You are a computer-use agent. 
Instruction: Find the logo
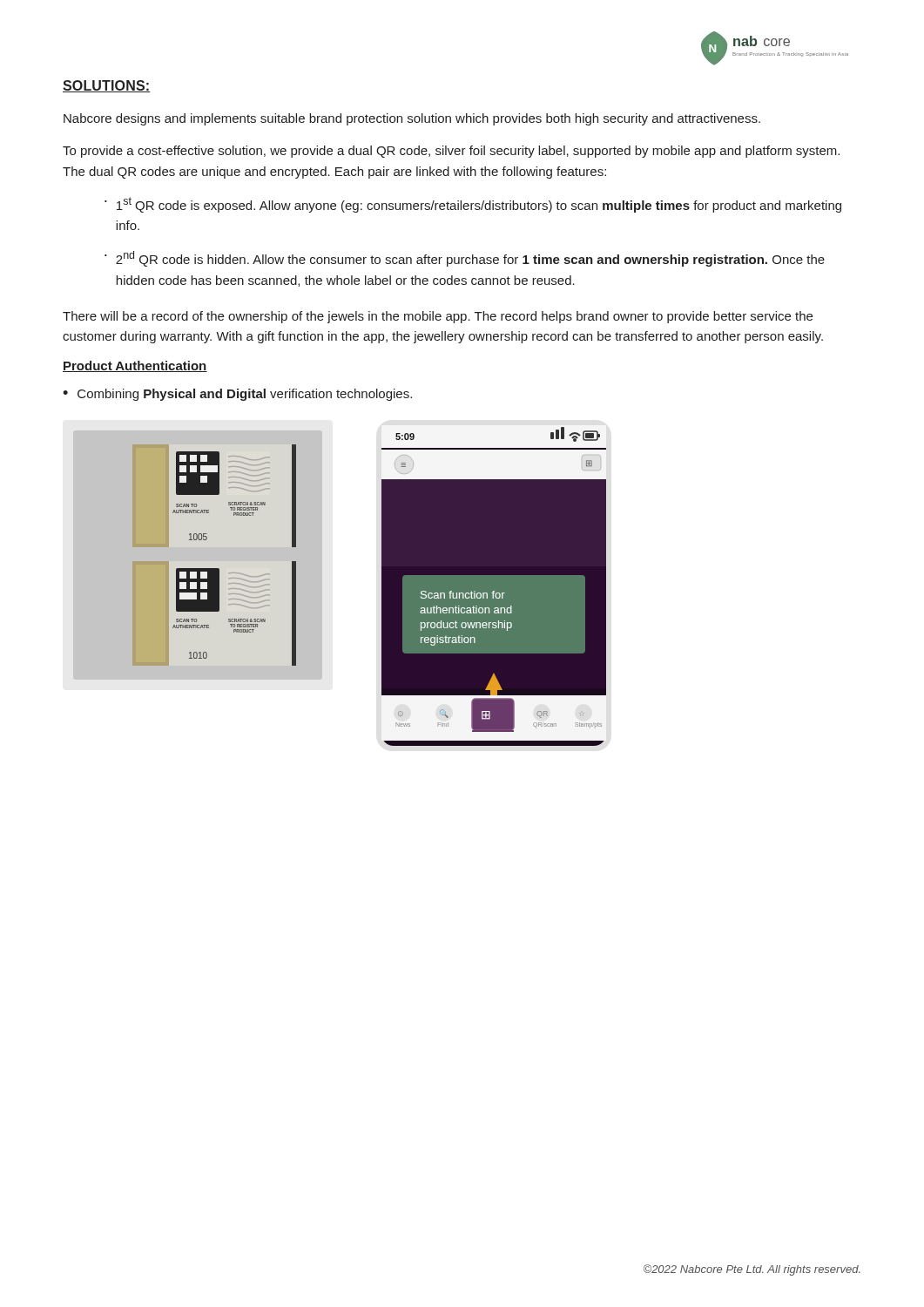tap(785, 48)
